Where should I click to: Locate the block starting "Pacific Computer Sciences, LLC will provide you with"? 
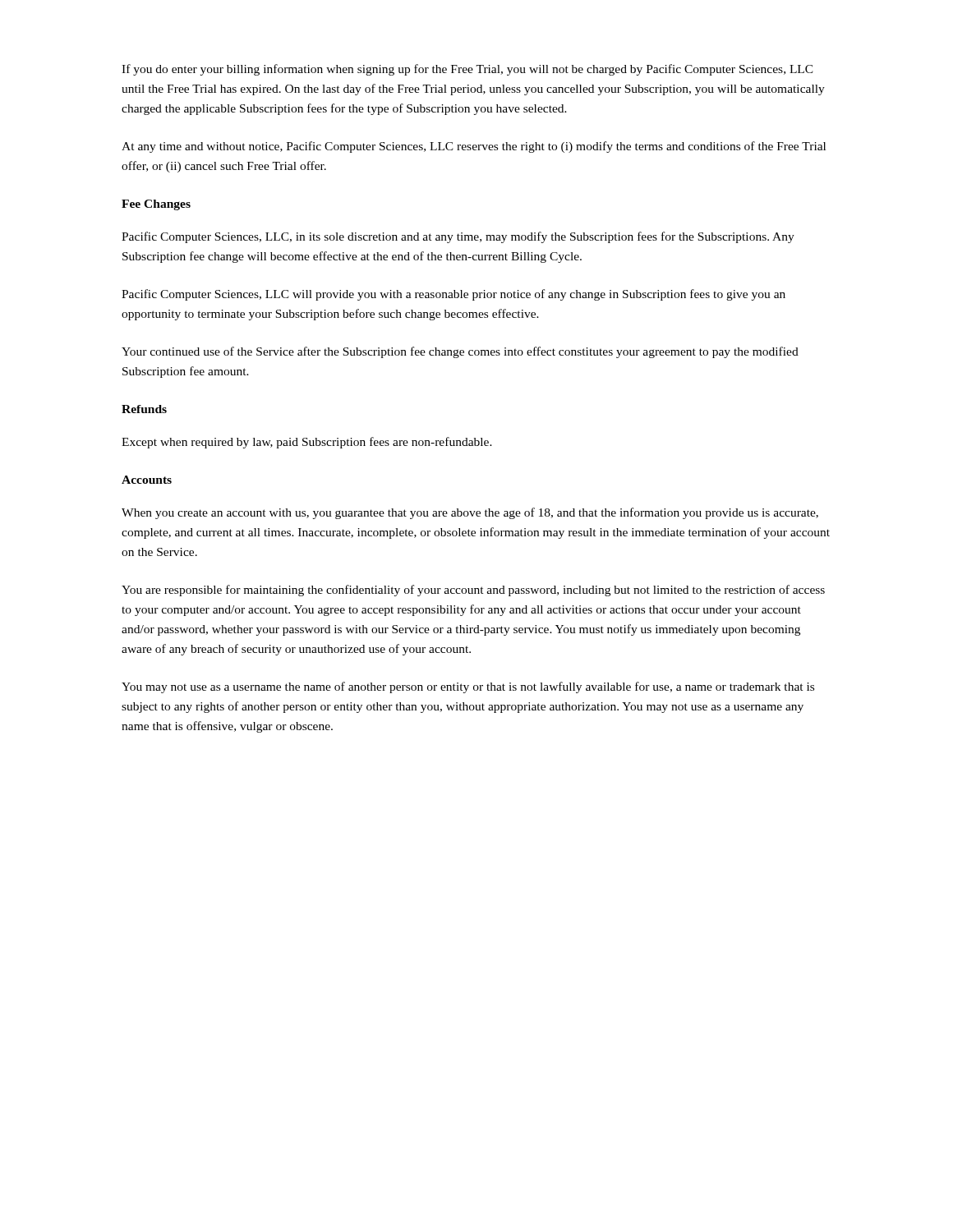454,304
